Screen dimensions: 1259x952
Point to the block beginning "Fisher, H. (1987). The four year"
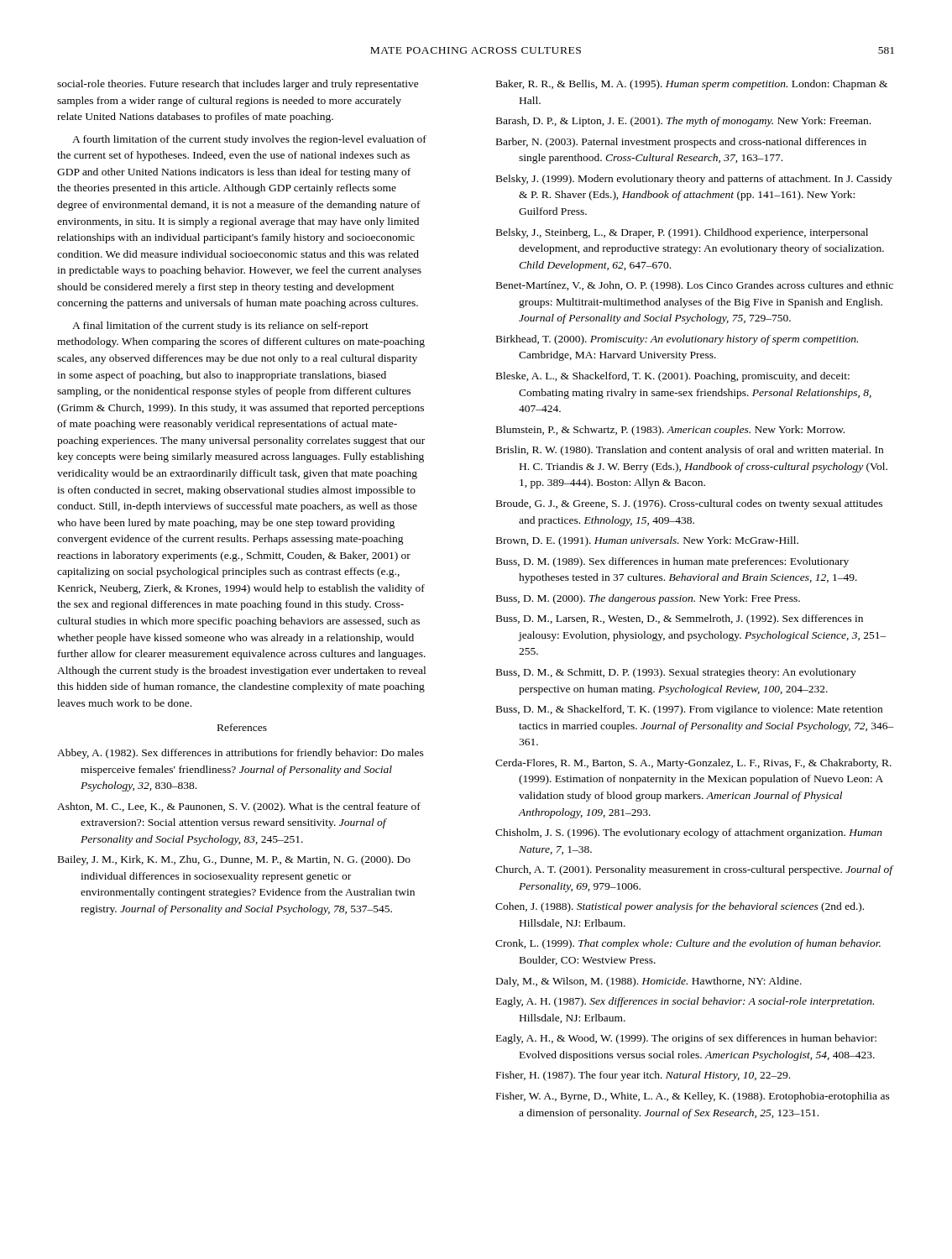tap(643, 1075)
